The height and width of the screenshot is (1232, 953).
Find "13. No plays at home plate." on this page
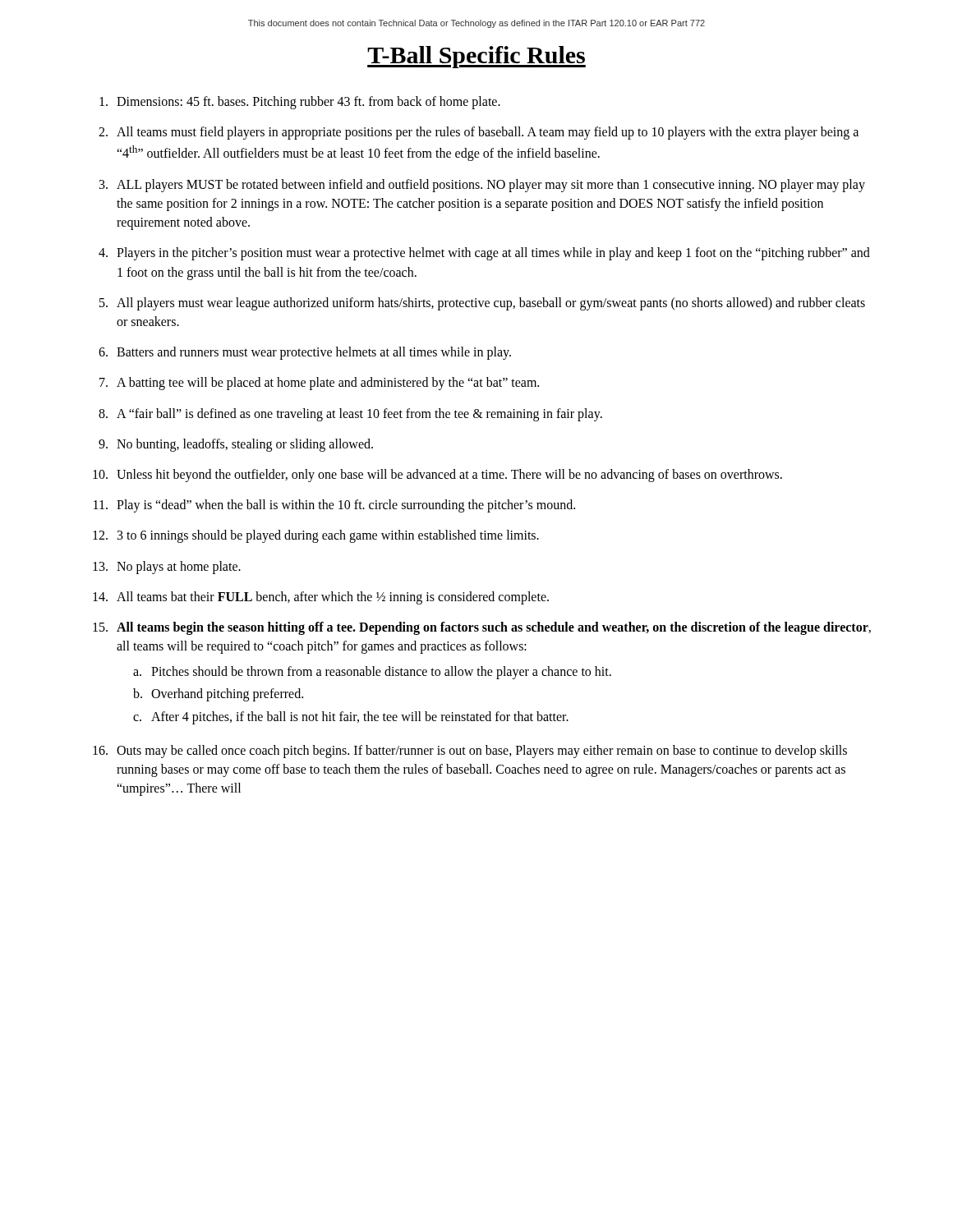tap(167, 568)
